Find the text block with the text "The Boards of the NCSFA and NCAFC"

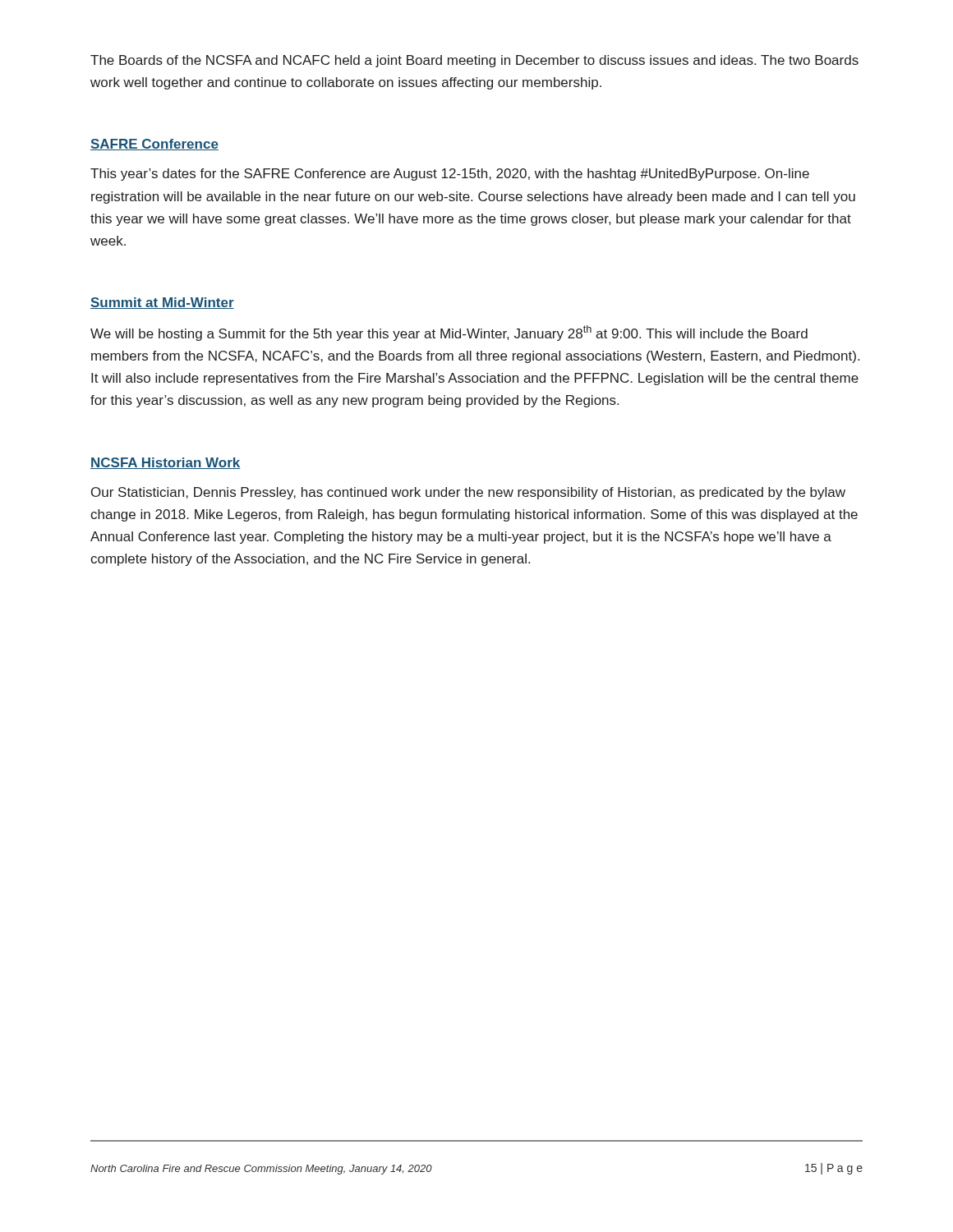pos(474,72)
